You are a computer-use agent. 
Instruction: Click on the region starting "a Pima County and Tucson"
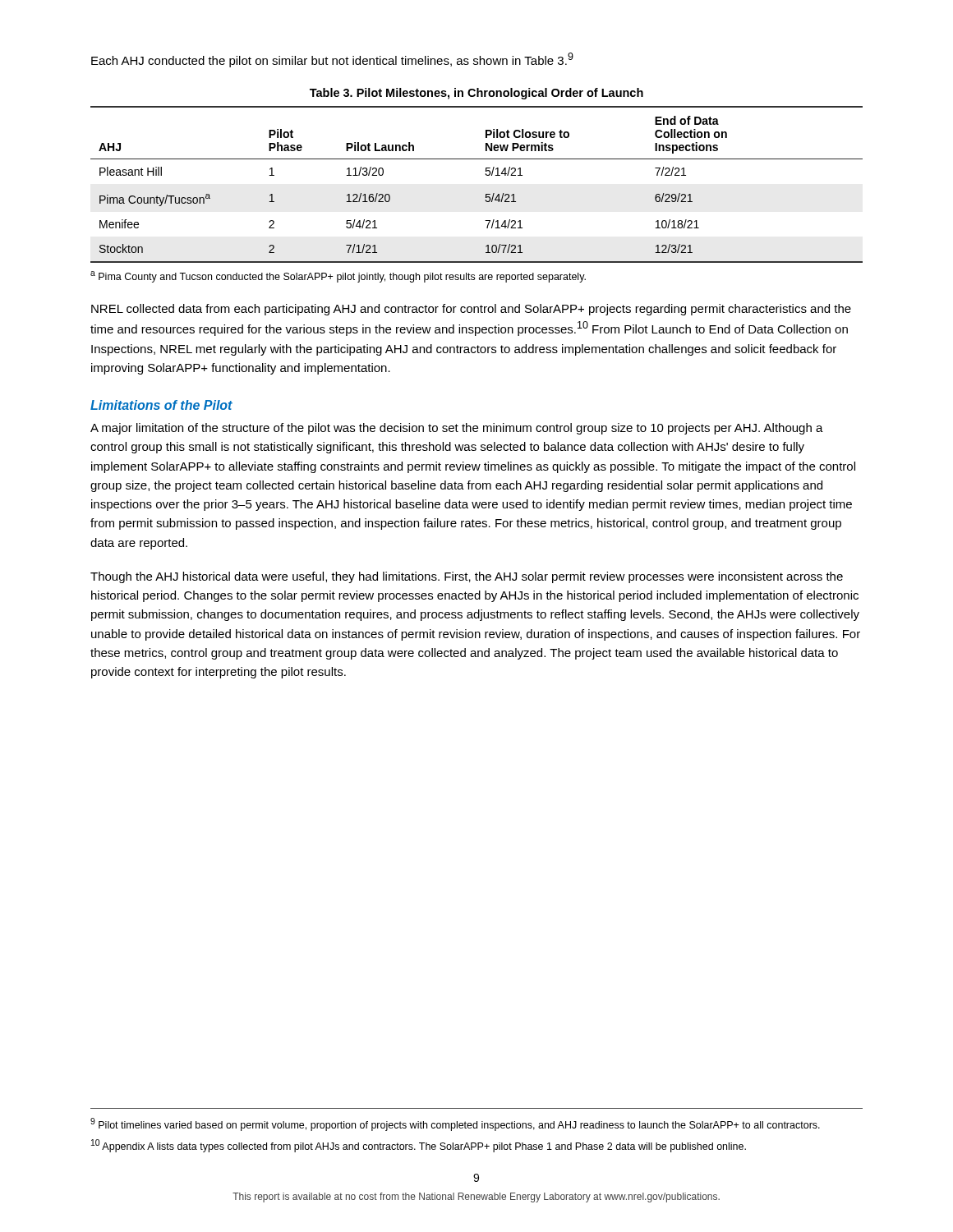pyautogui.click(x=338, y=276)
